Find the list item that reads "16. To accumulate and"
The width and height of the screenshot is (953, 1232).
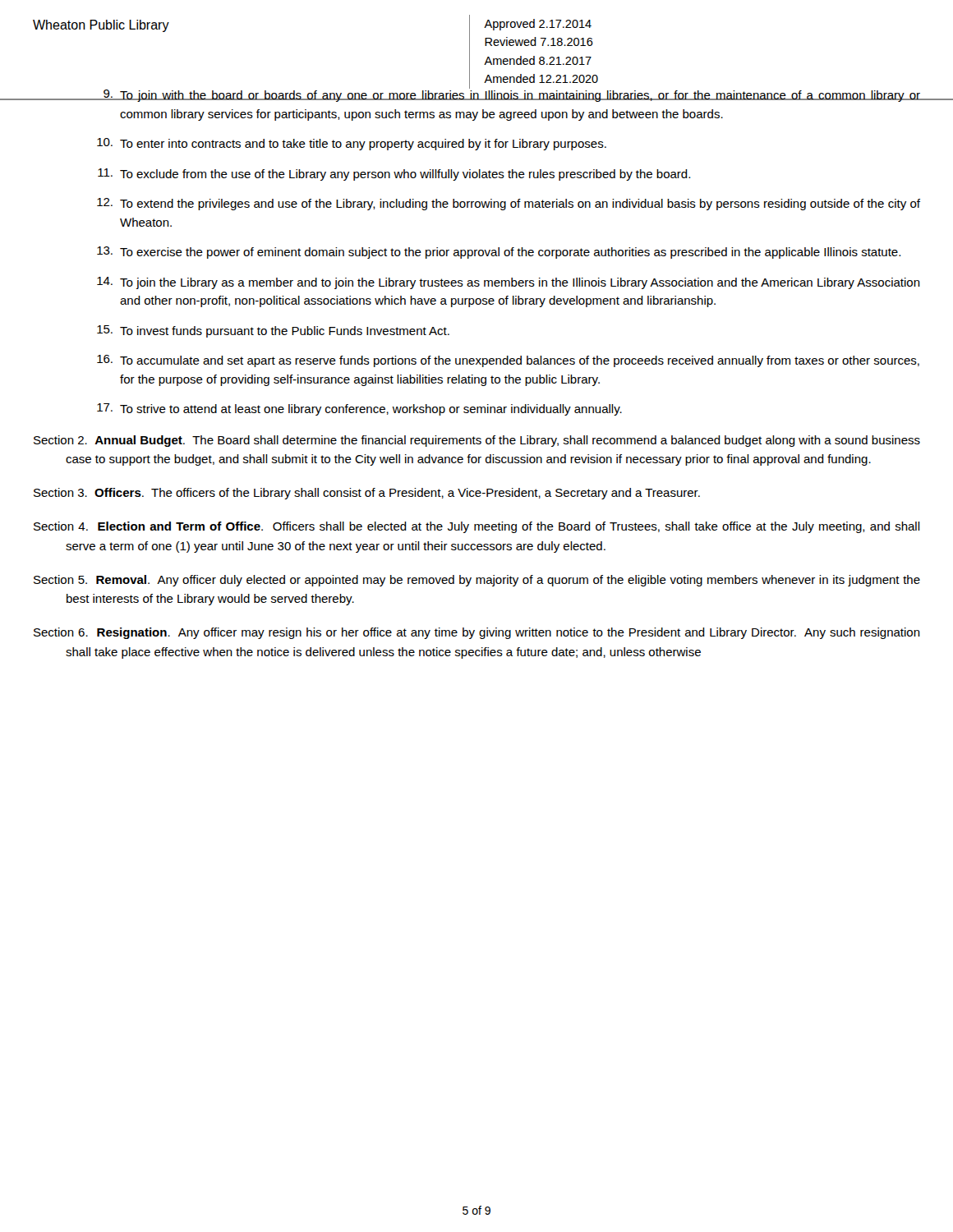tap(501, 370)
